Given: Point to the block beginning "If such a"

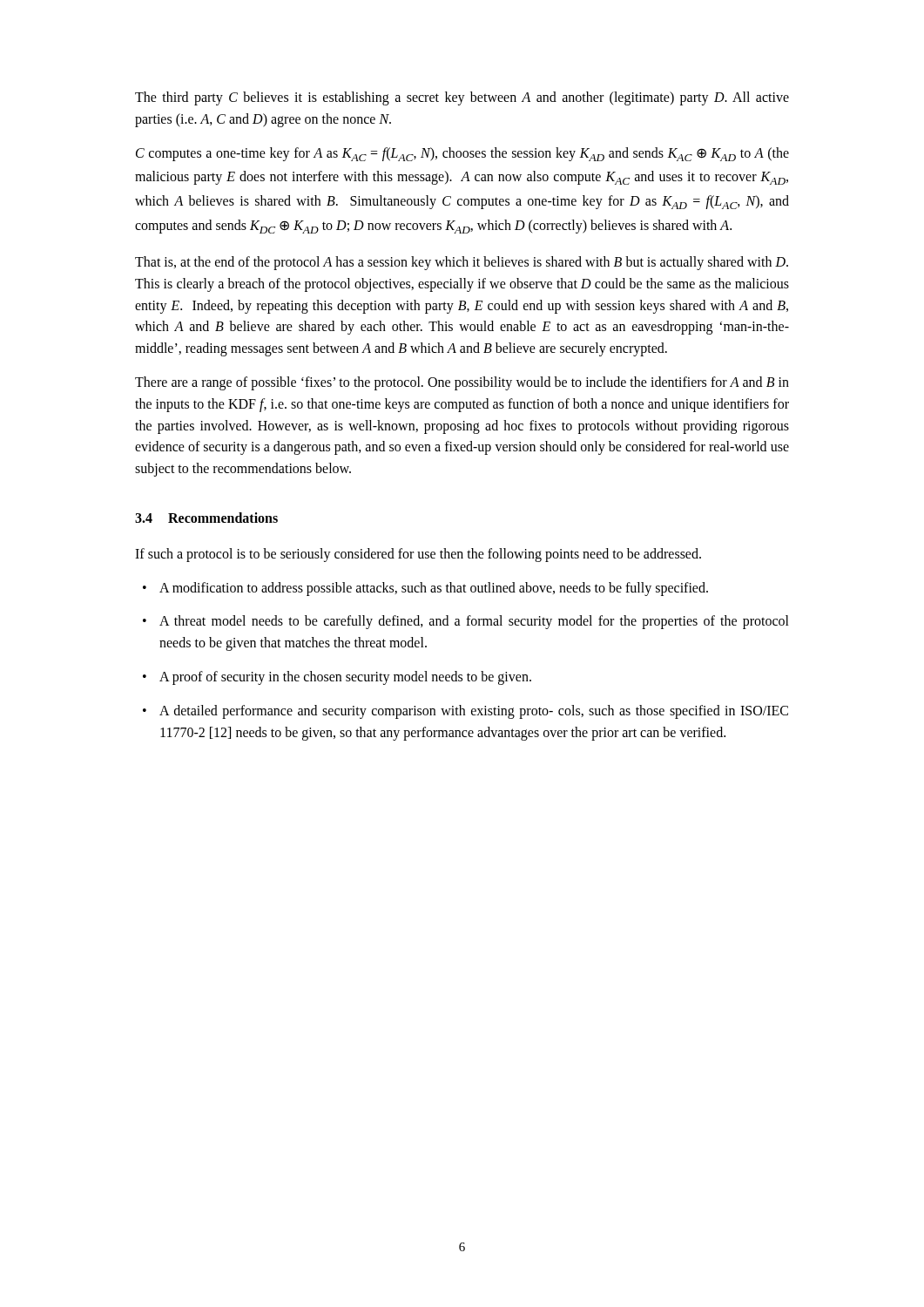Looking at the screenshot, I should click(x=462, y=554).
